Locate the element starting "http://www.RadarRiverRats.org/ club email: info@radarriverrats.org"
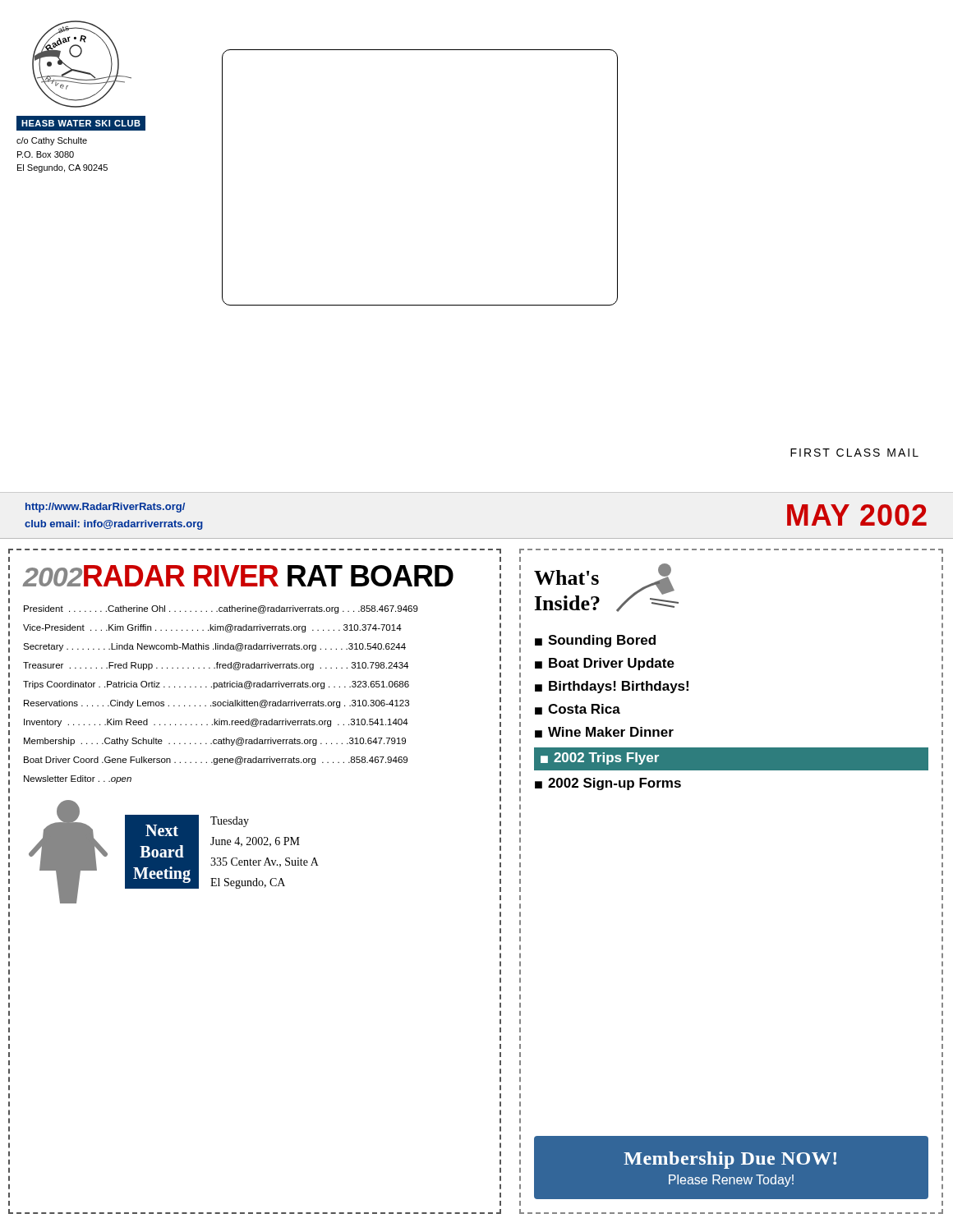The width and height of the screenshot is (953, 1232). [114, 515]
